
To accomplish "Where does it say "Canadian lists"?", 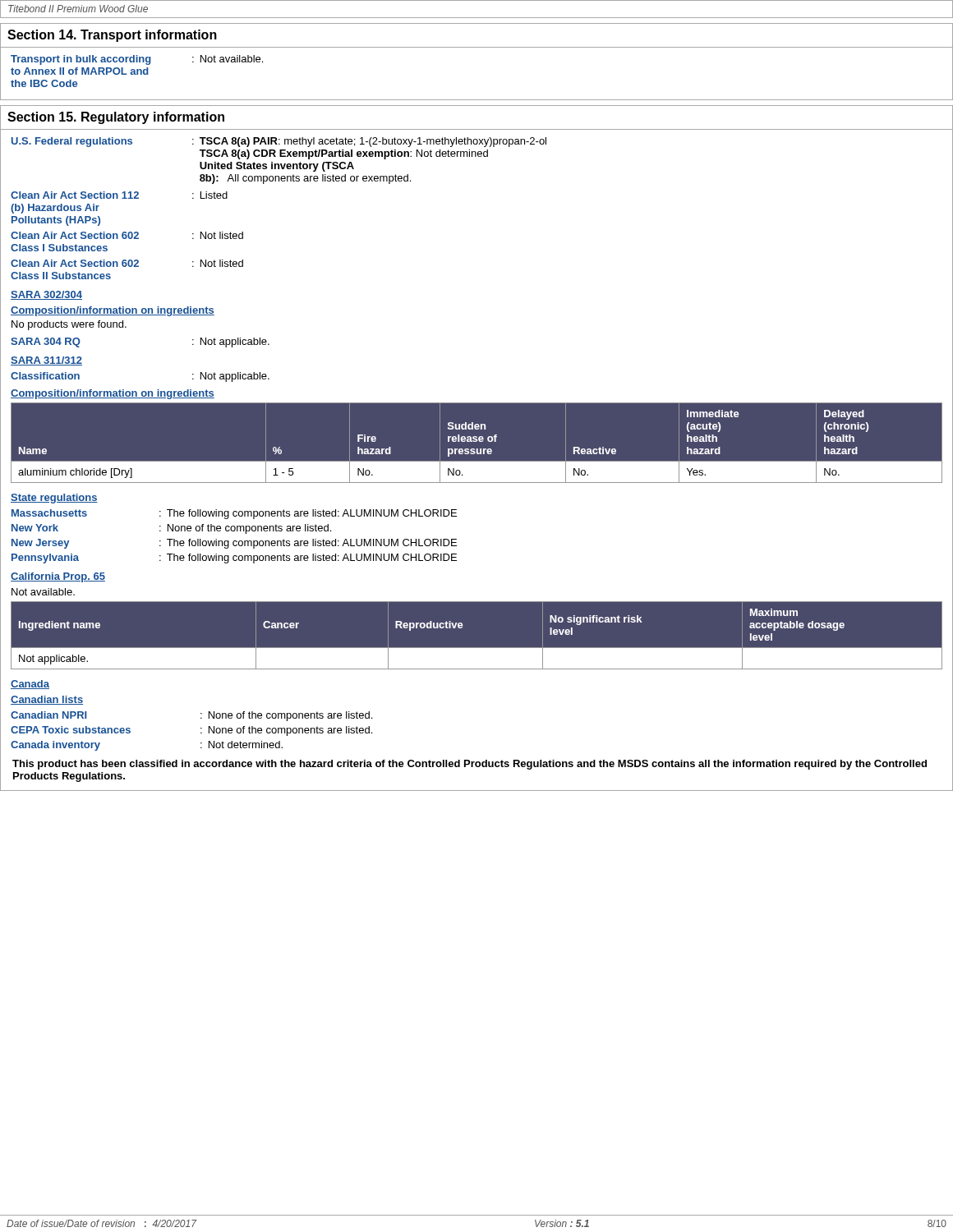I will point(47,699).
